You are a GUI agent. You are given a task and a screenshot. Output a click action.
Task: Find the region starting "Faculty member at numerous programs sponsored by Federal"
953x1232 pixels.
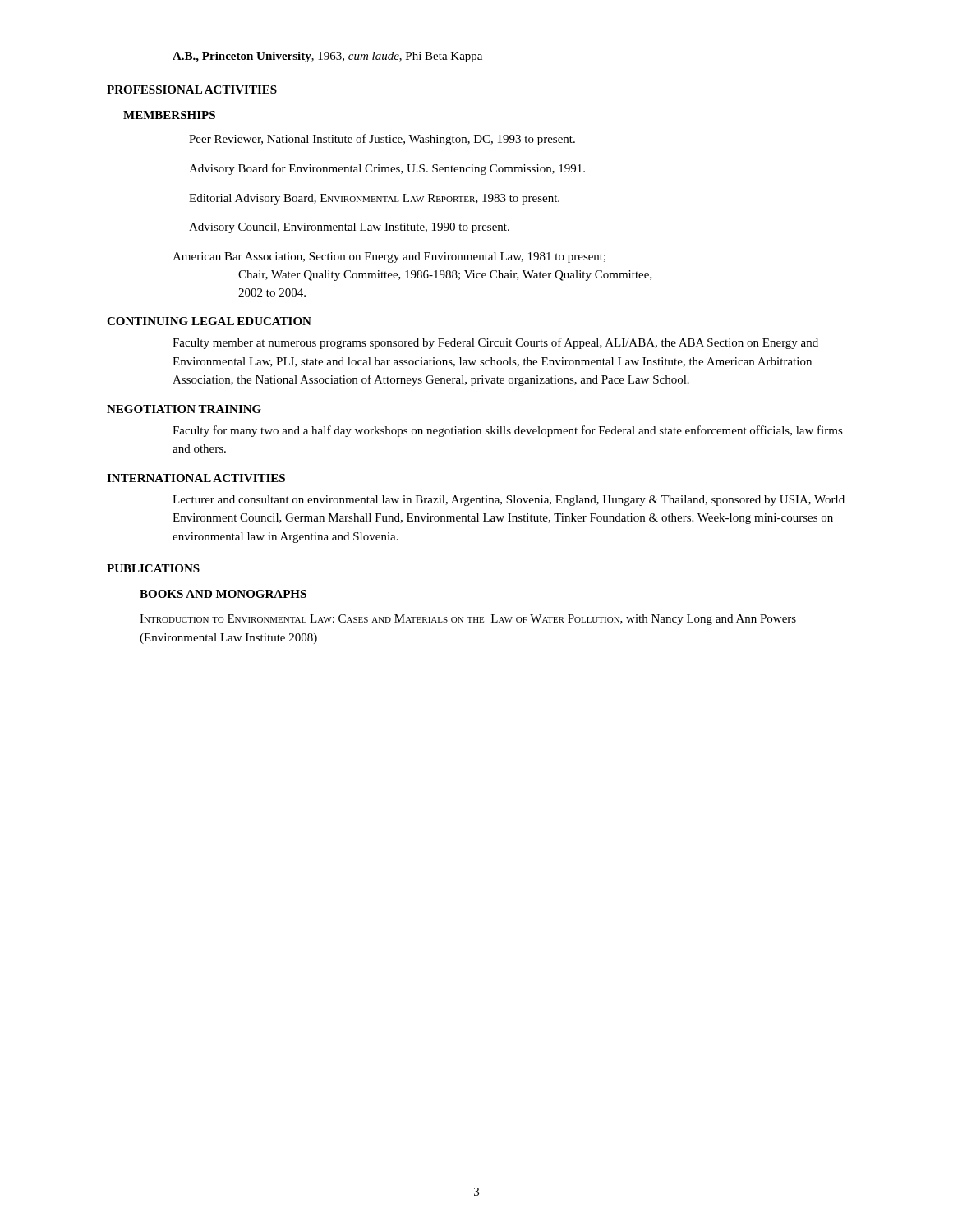pyautogui.click(x=495, y=361)
